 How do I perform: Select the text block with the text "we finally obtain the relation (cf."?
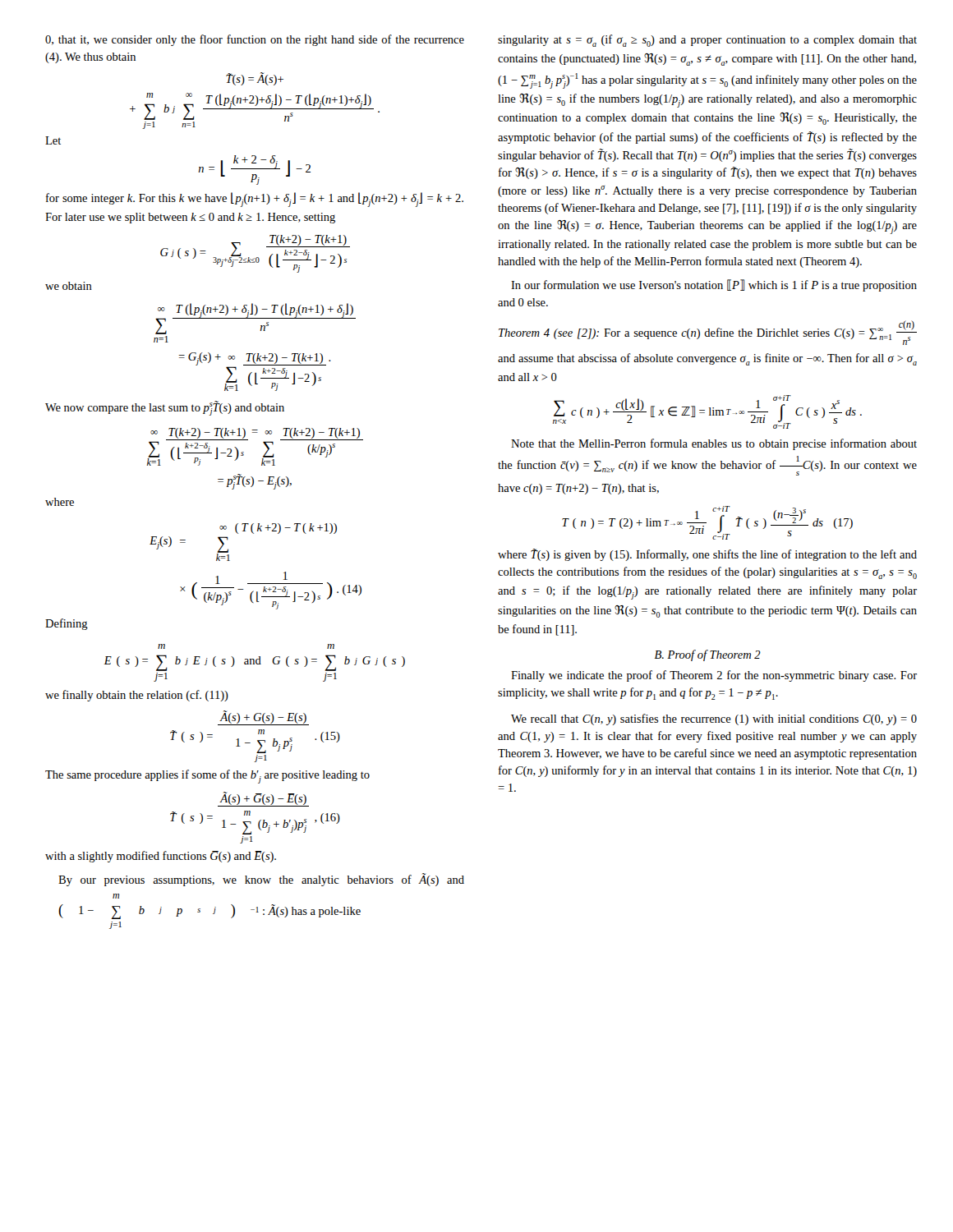point(137,695)
